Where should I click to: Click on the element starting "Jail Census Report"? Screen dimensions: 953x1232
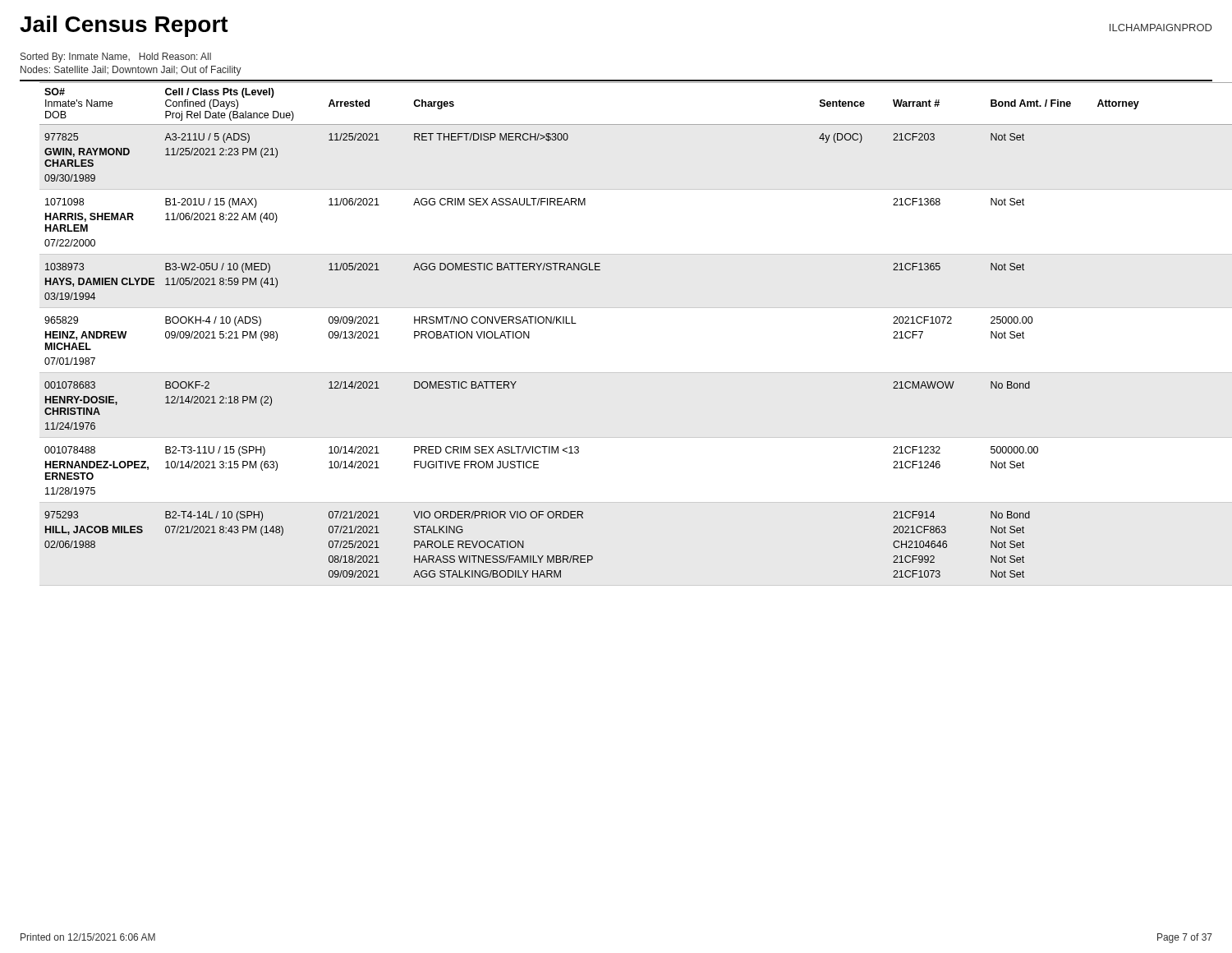[x=124, y=24]
